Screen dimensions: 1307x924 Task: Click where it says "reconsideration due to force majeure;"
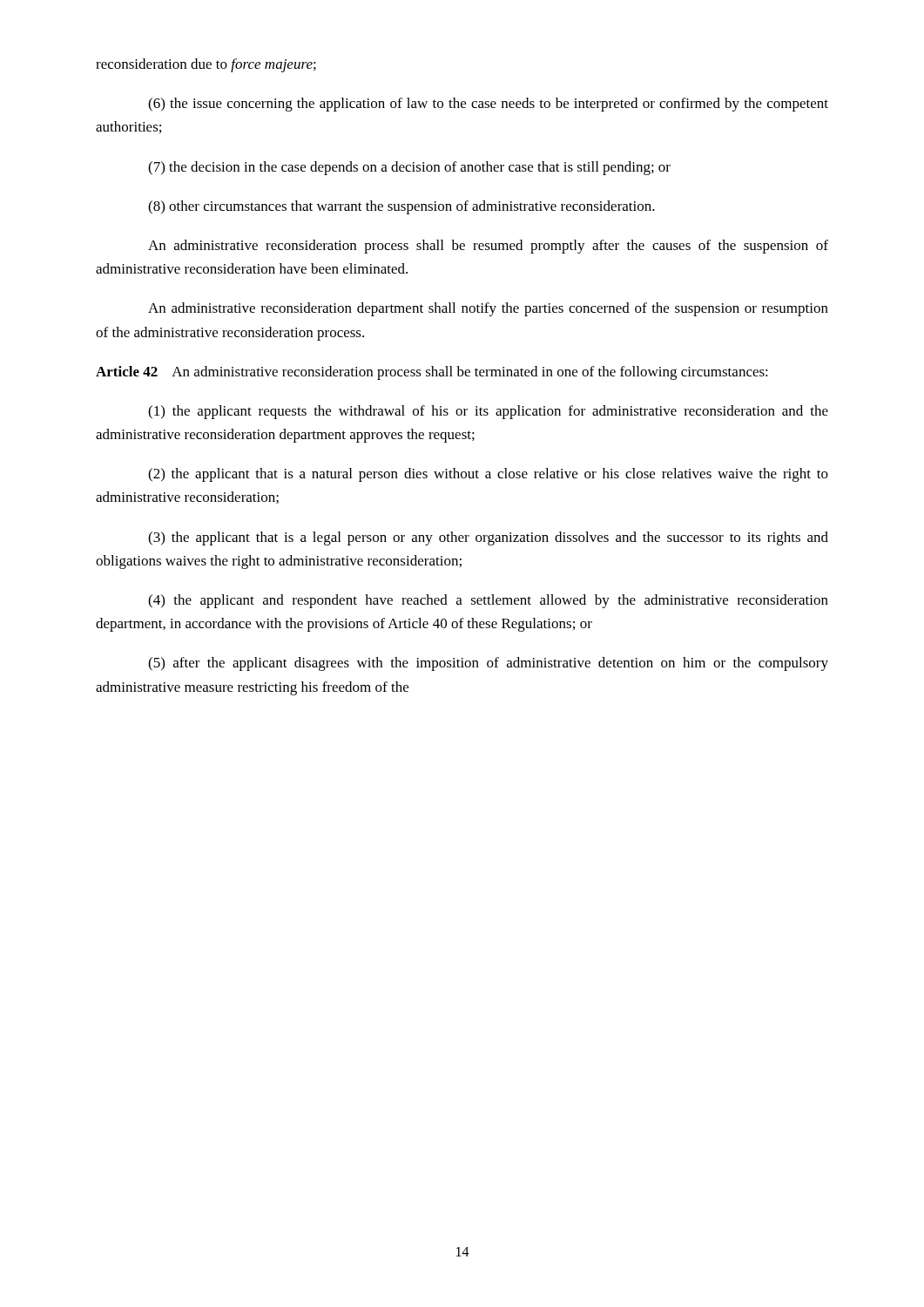coord(206,65)
